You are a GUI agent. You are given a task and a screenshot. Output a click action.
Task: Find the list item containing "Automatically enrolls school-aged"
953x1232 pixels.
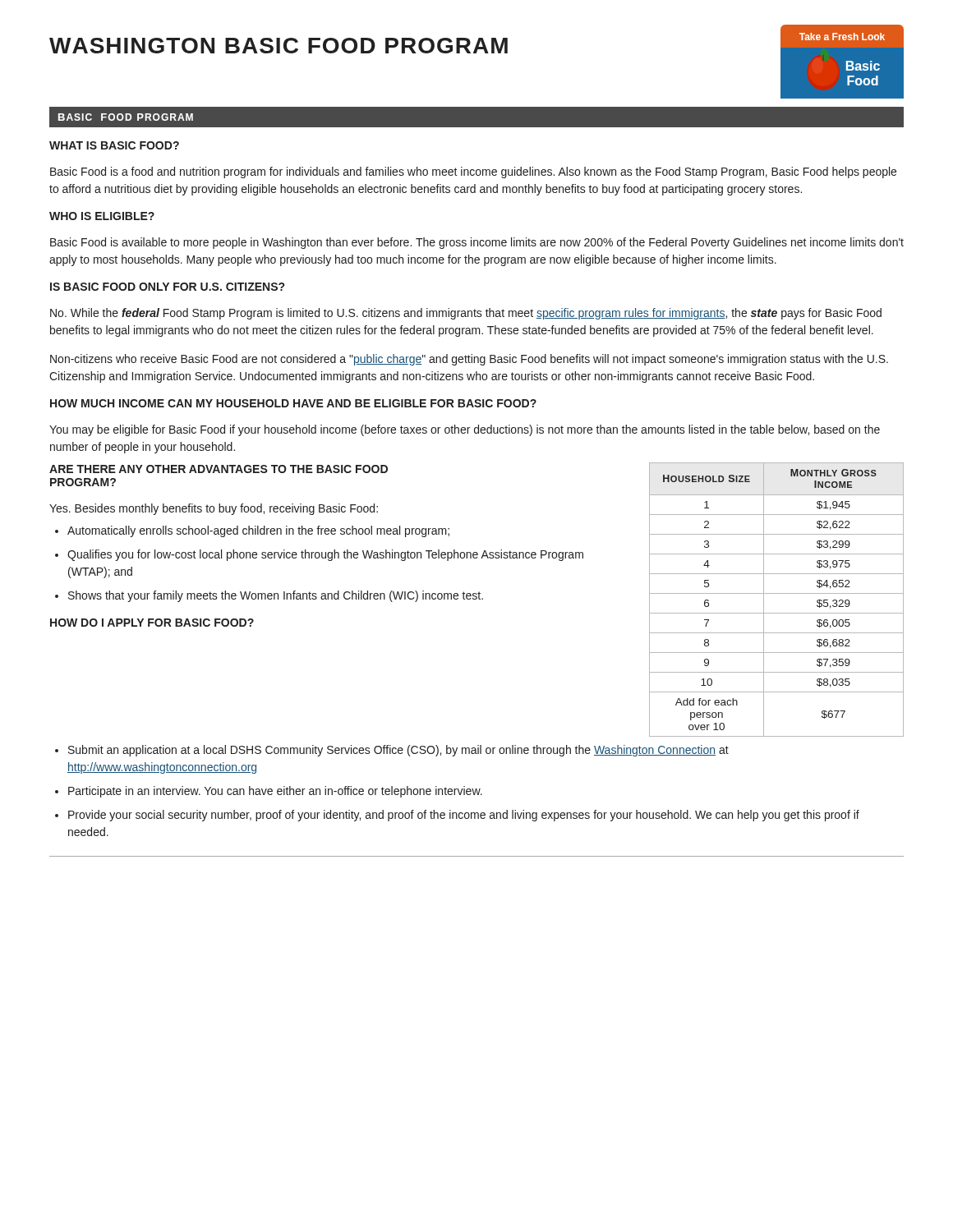pos(259,531)
